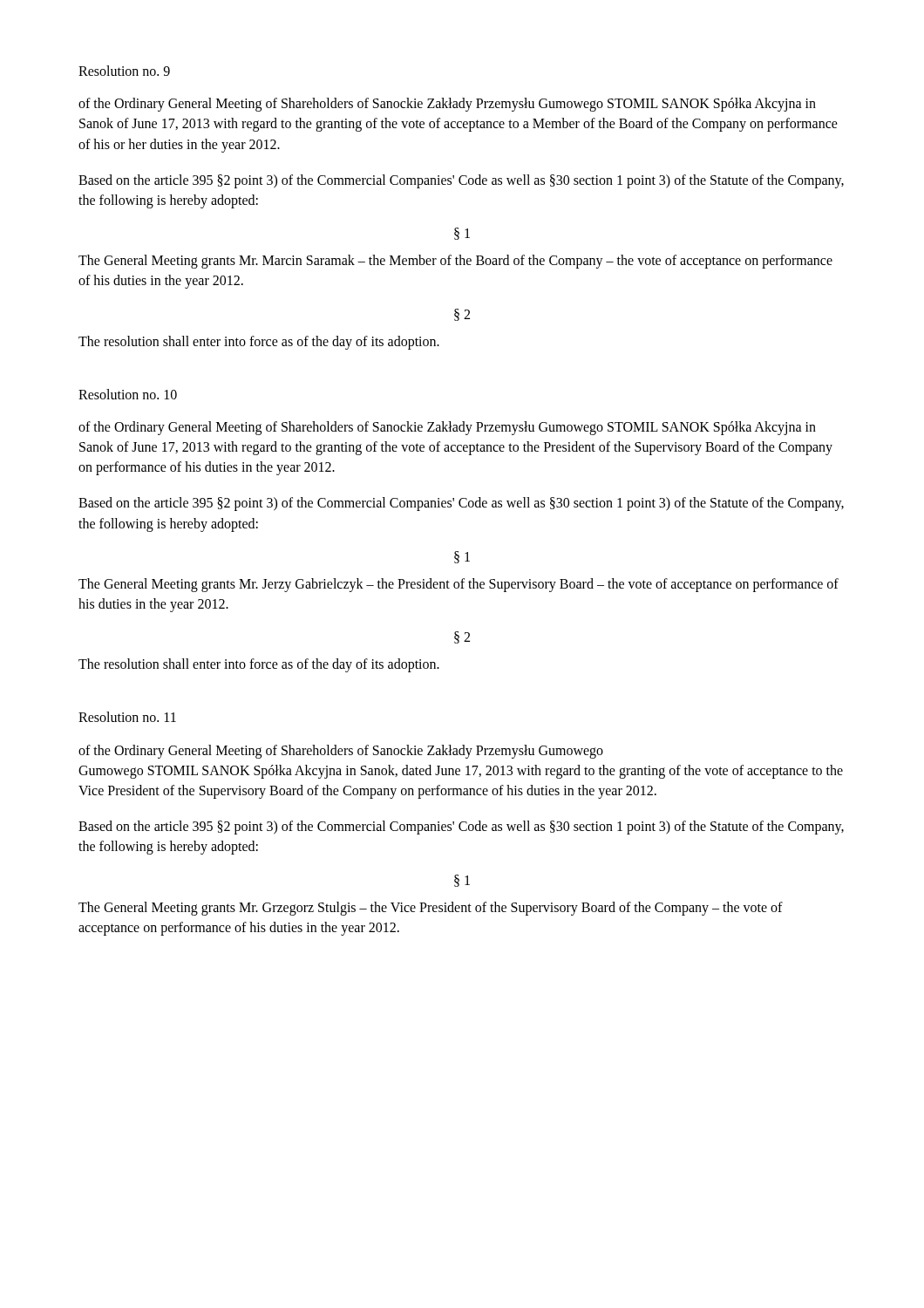Viewport: 924px width, 1308px height.
Task: Locate the passage starting "The General Meeting grants Mr. Grzegorz Stulgis"
Action: pos(430,917)
